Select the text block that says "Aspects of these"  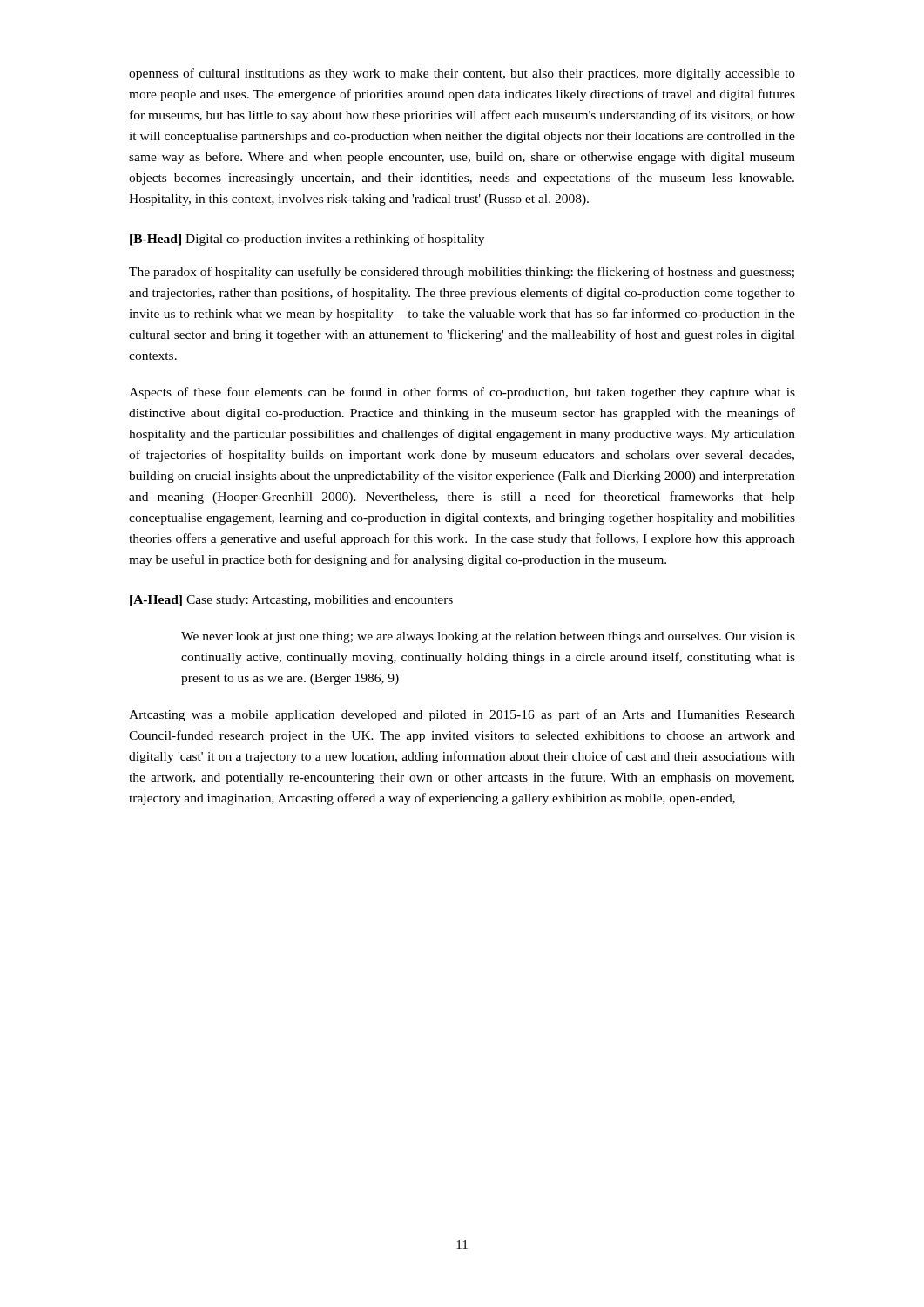tap(462, 476)
